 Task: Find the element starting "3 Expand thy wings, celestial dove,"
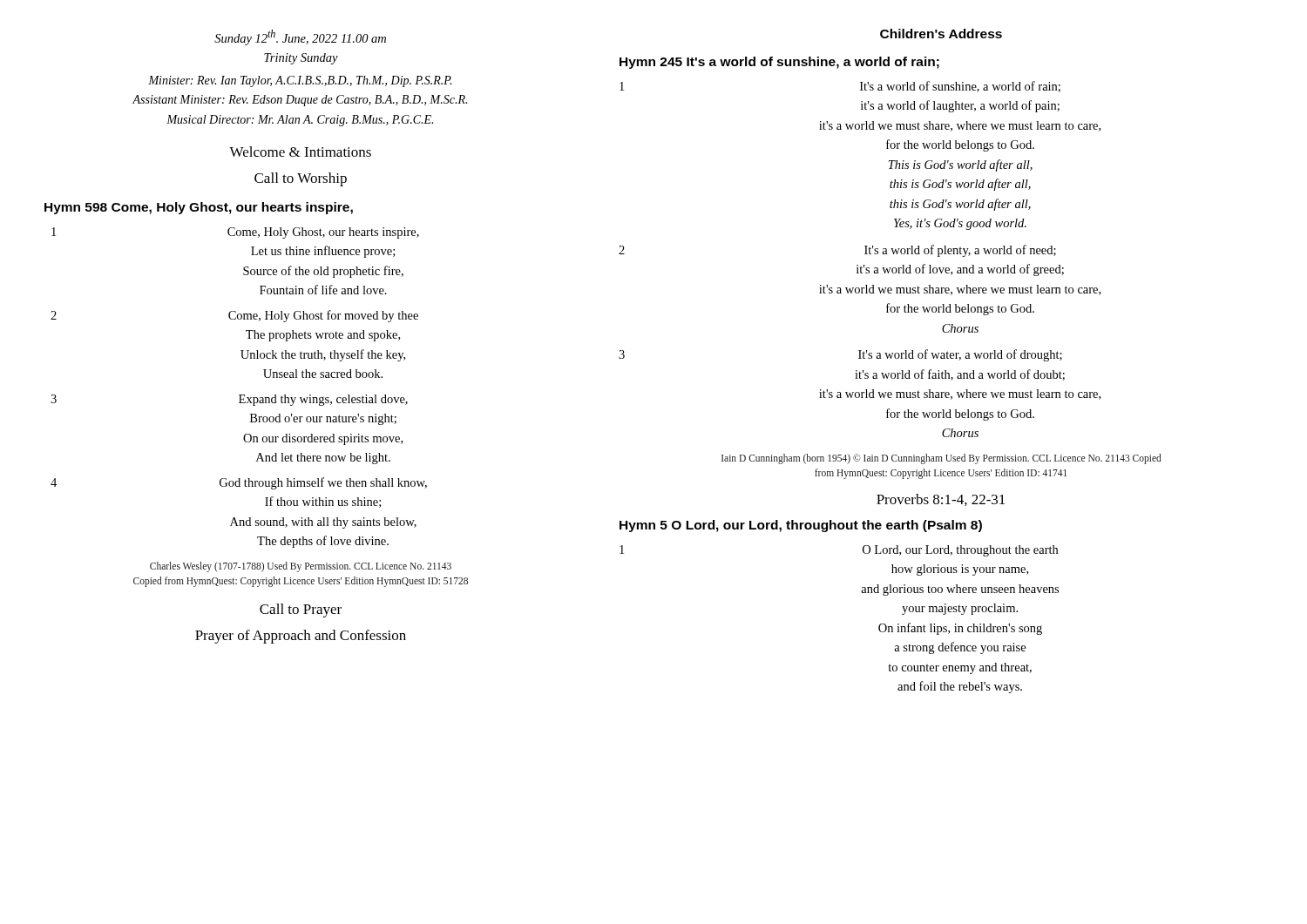click(301, 428)
